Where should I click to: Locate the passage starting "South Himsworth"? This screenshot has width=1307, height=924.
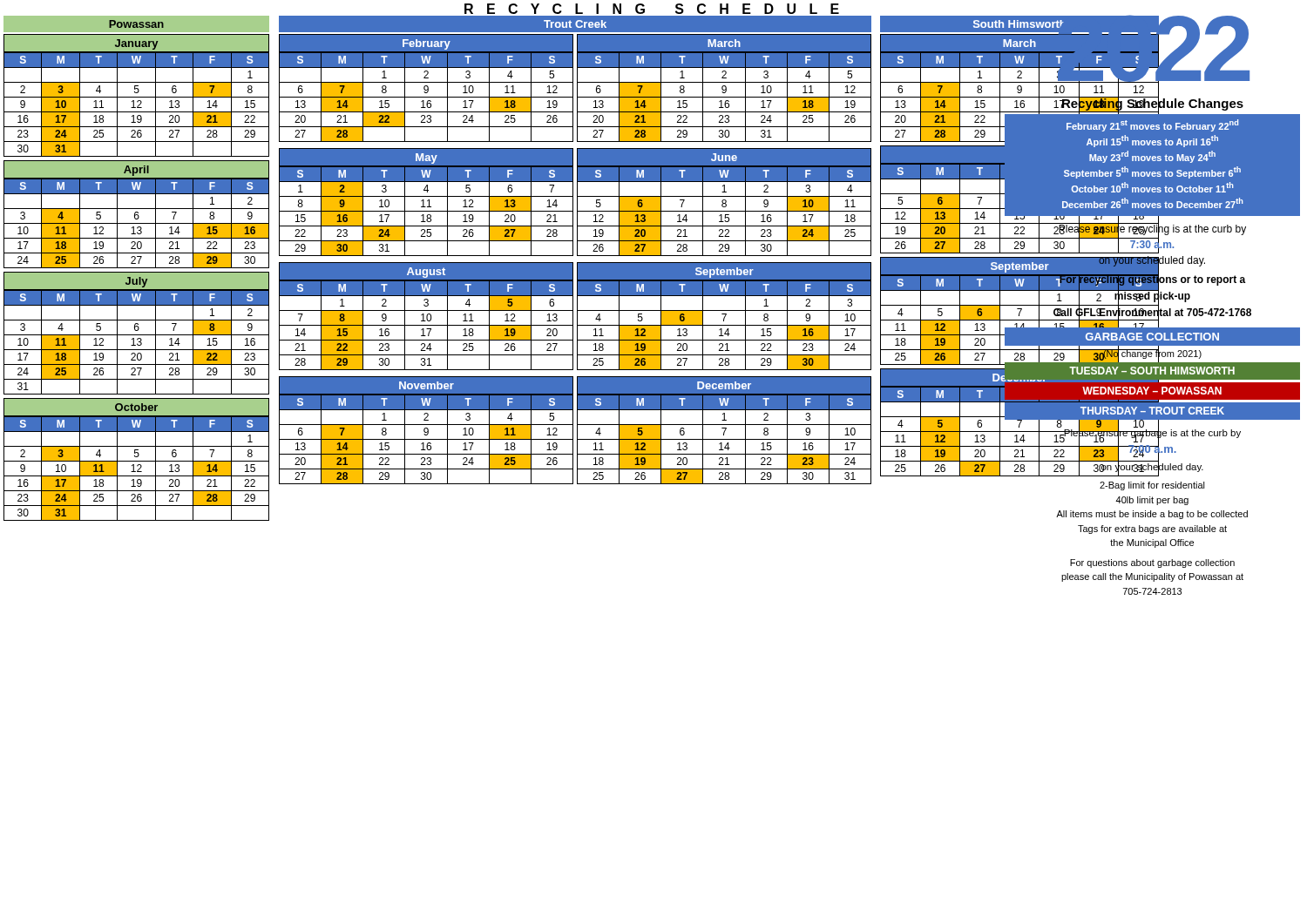[x=1019, y=24]
